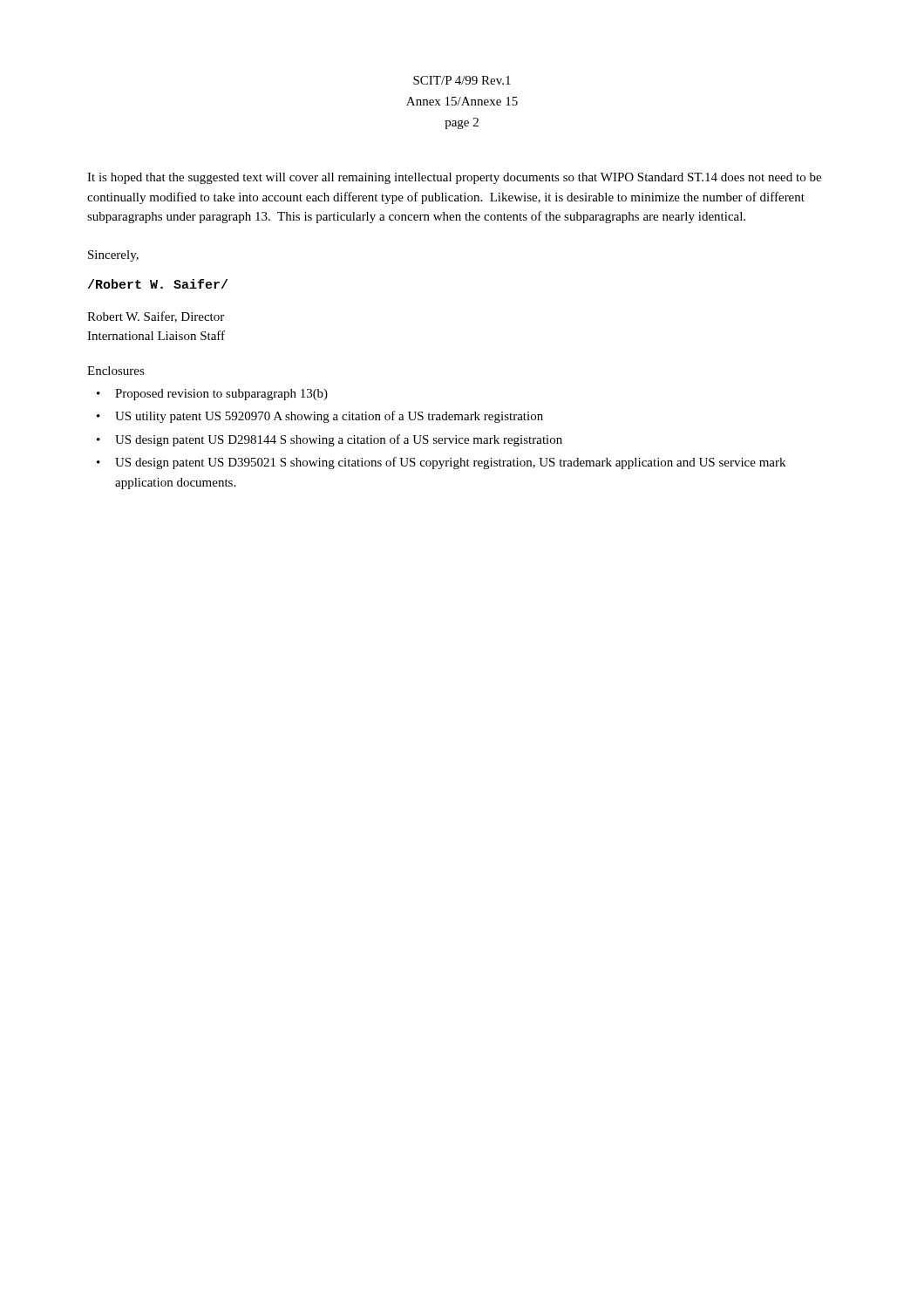Screen dimensions: 1308x924
Task: Navigate to the text block starting "• US utility patent"
Action: click(x=320, y=416)
